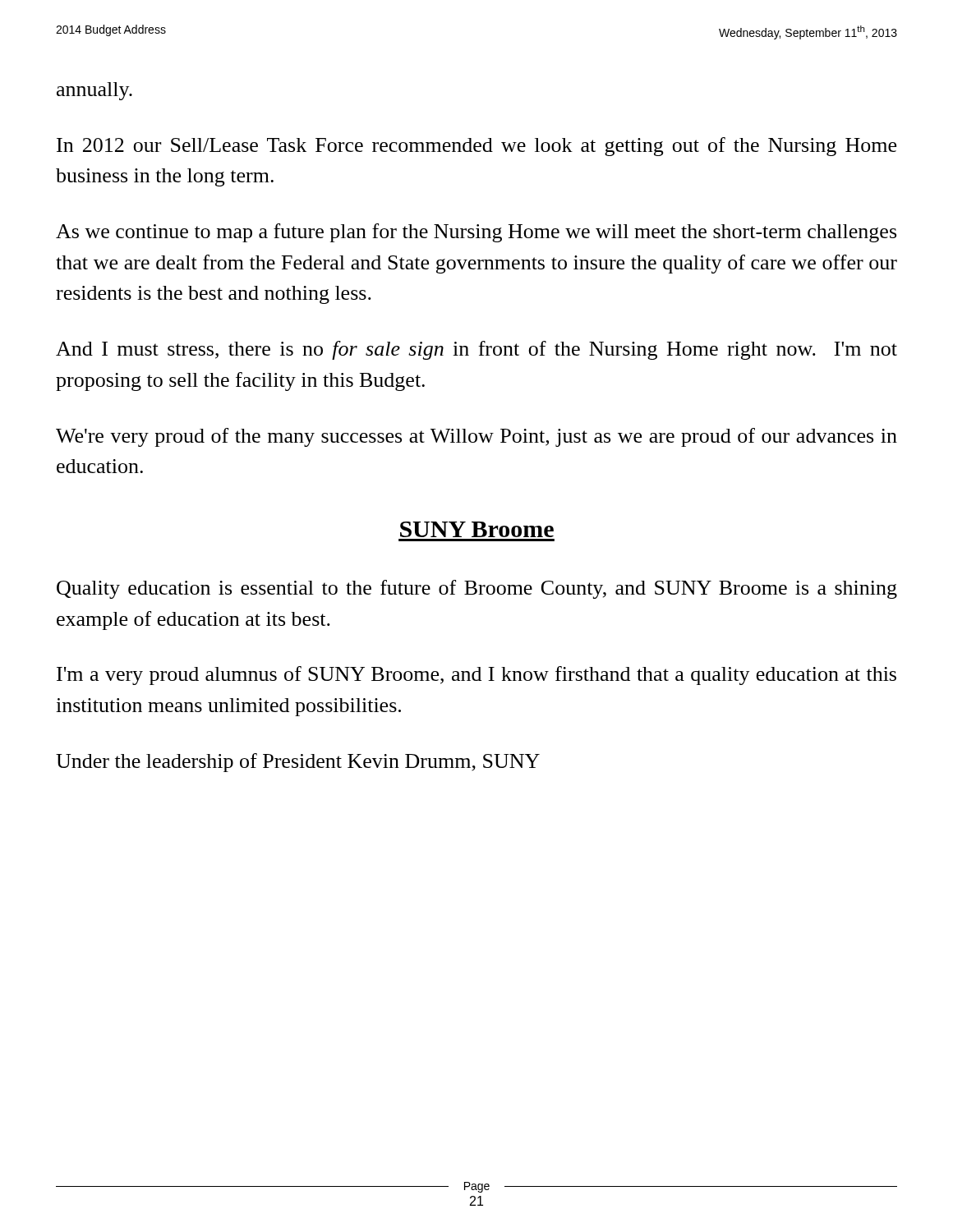The image size is (953, 1232).
Task: Click on the text starting "In 2012 our Sell/Lease"
Action: pos(476,160)
